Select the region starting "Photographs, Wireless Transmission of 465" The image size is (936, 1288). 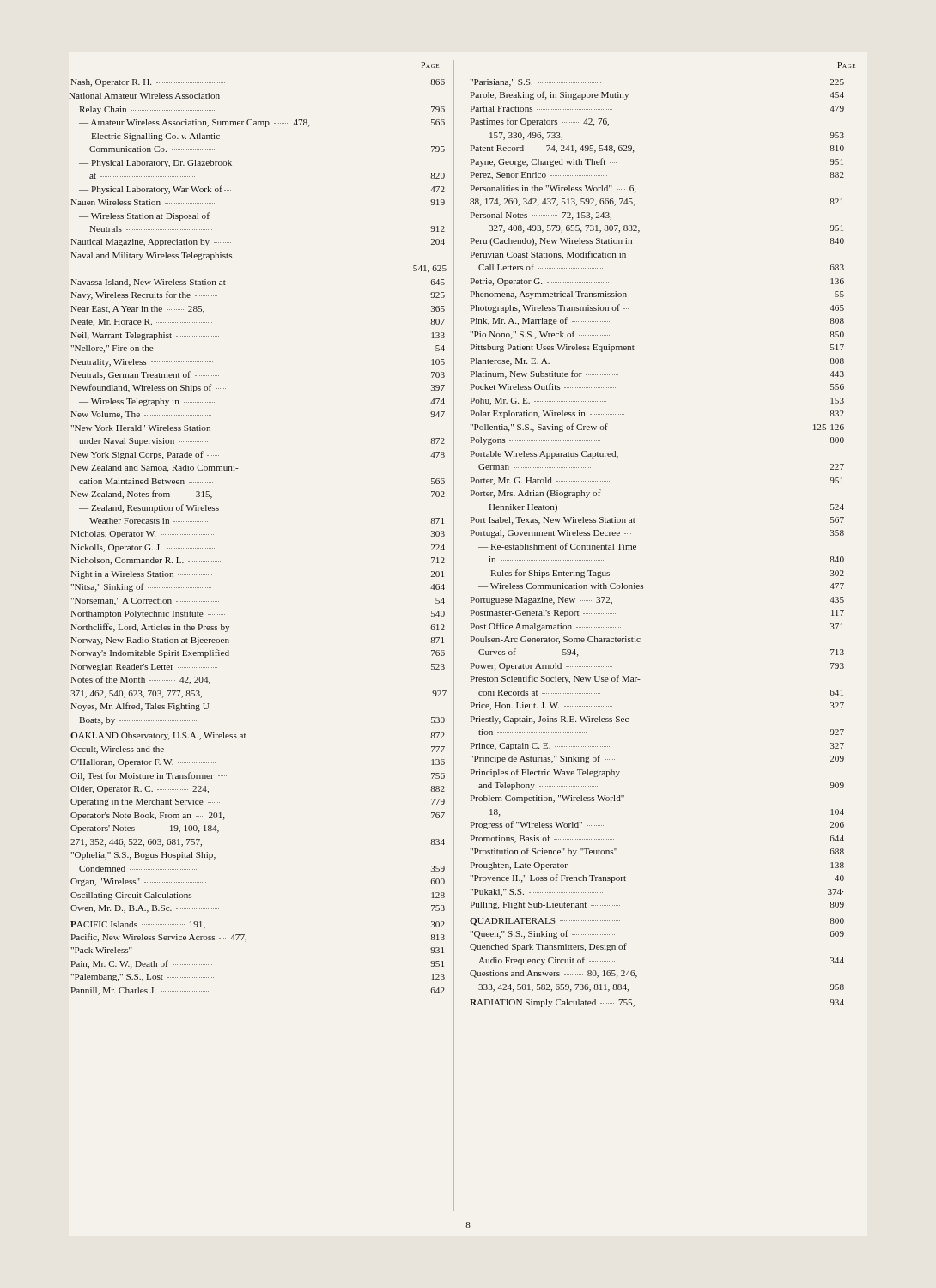547,309
